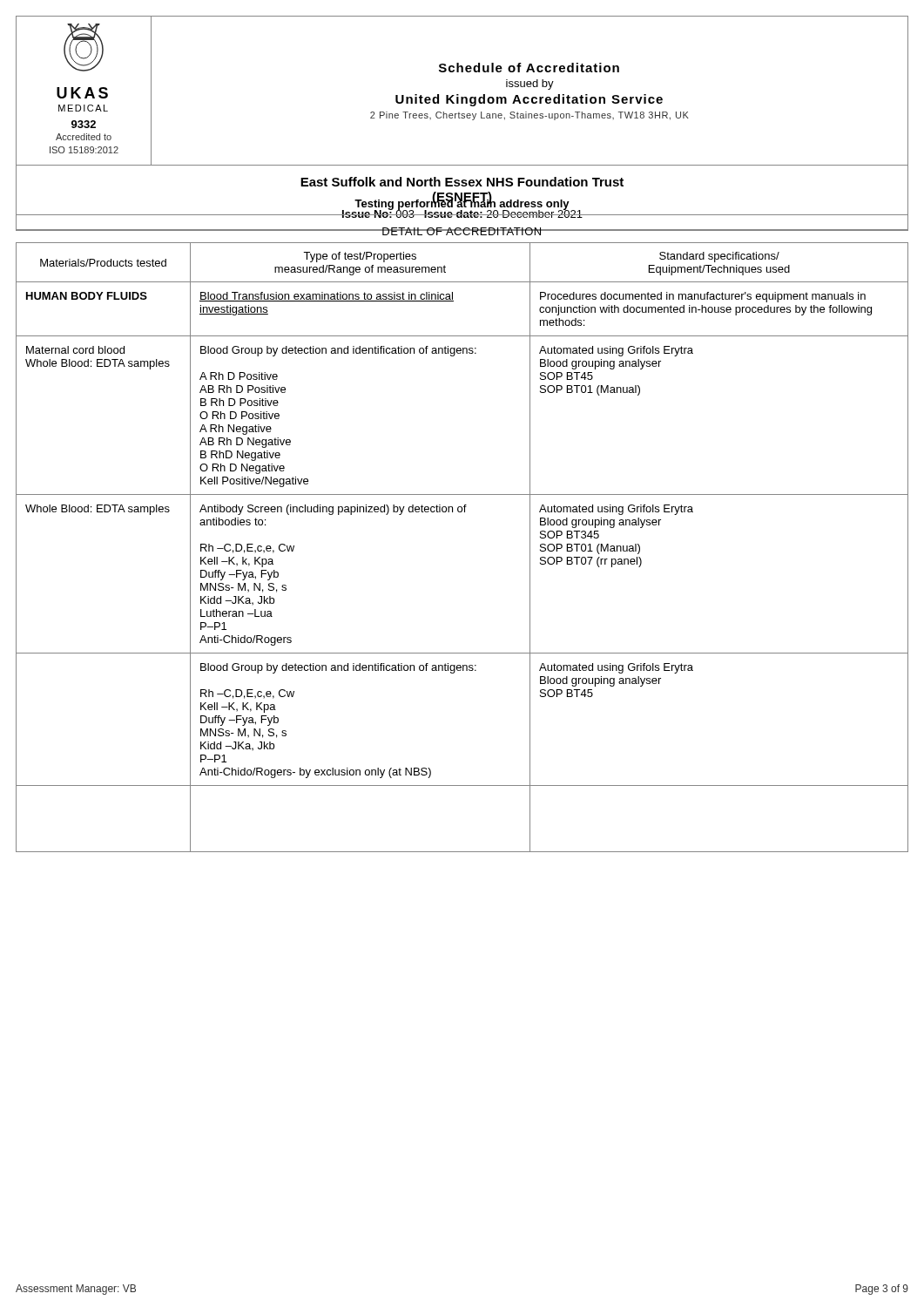Find the text block with the text "Testing performed at main address"
This screenshot has width=924, height=1307.
(x=462, y=203)
